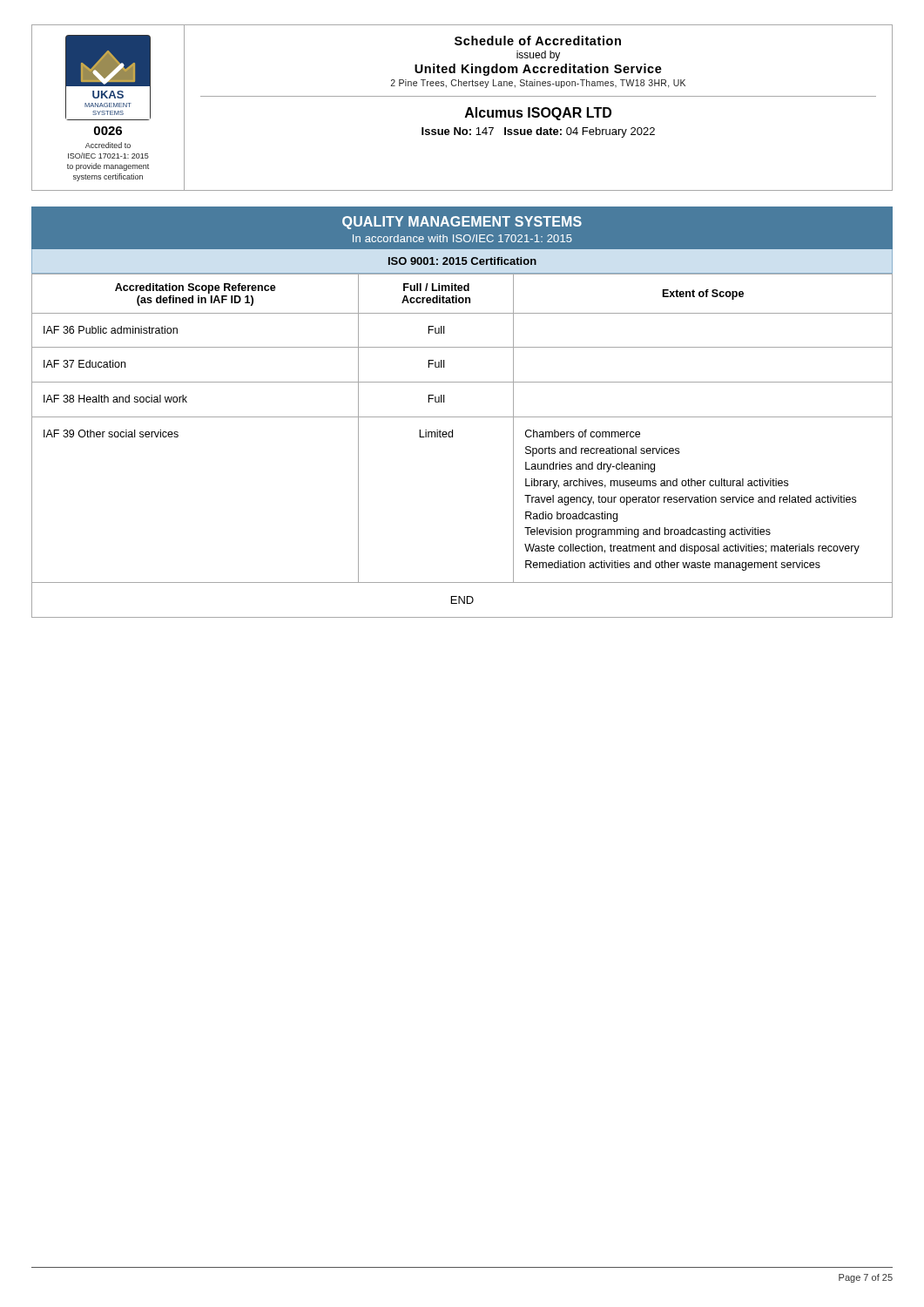Find the table
This screenshot has width=924, height=1307.
coord(462,445)
